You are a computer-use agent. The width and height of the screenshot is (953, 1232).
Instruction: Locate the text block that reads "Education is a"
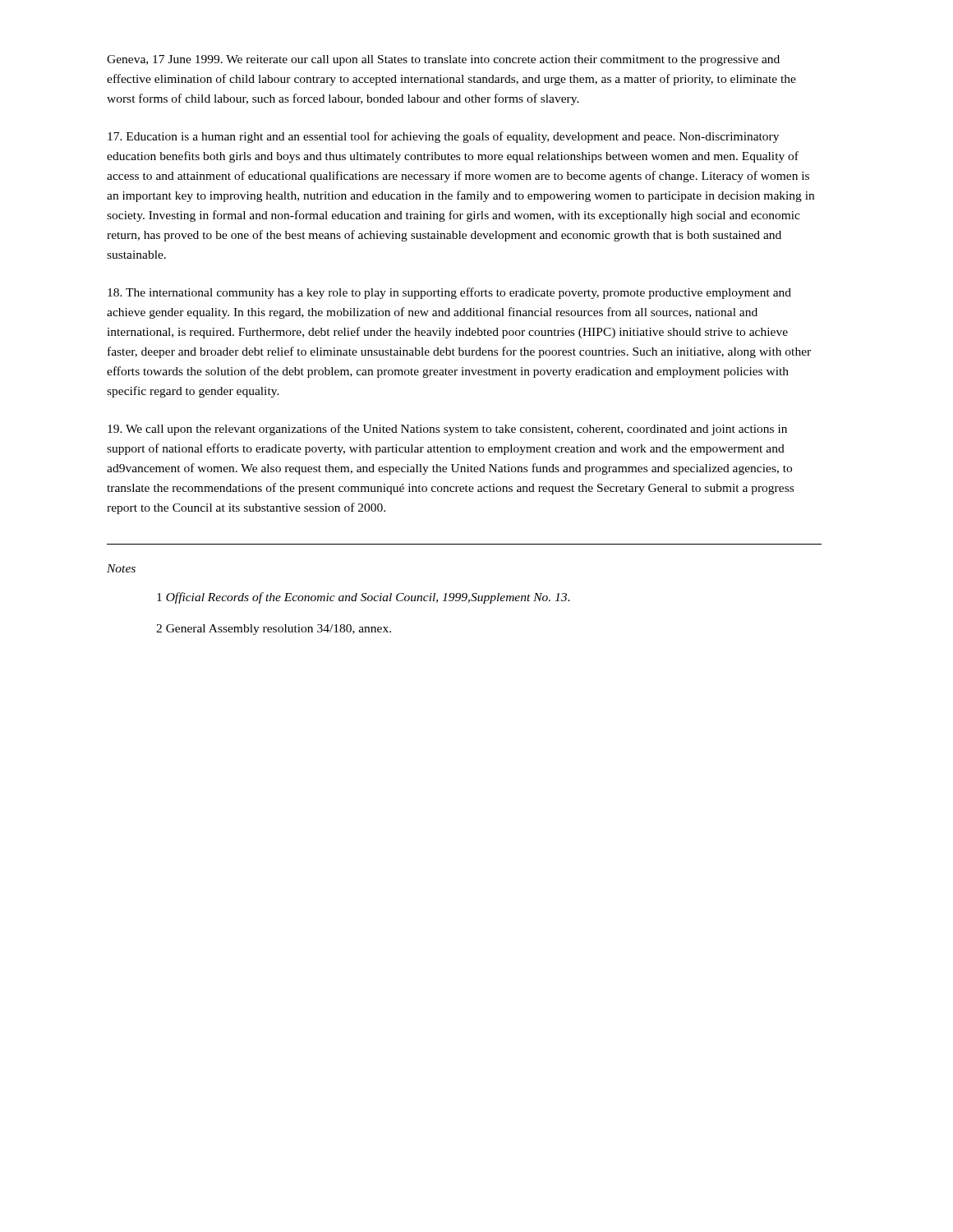point(461,195)
